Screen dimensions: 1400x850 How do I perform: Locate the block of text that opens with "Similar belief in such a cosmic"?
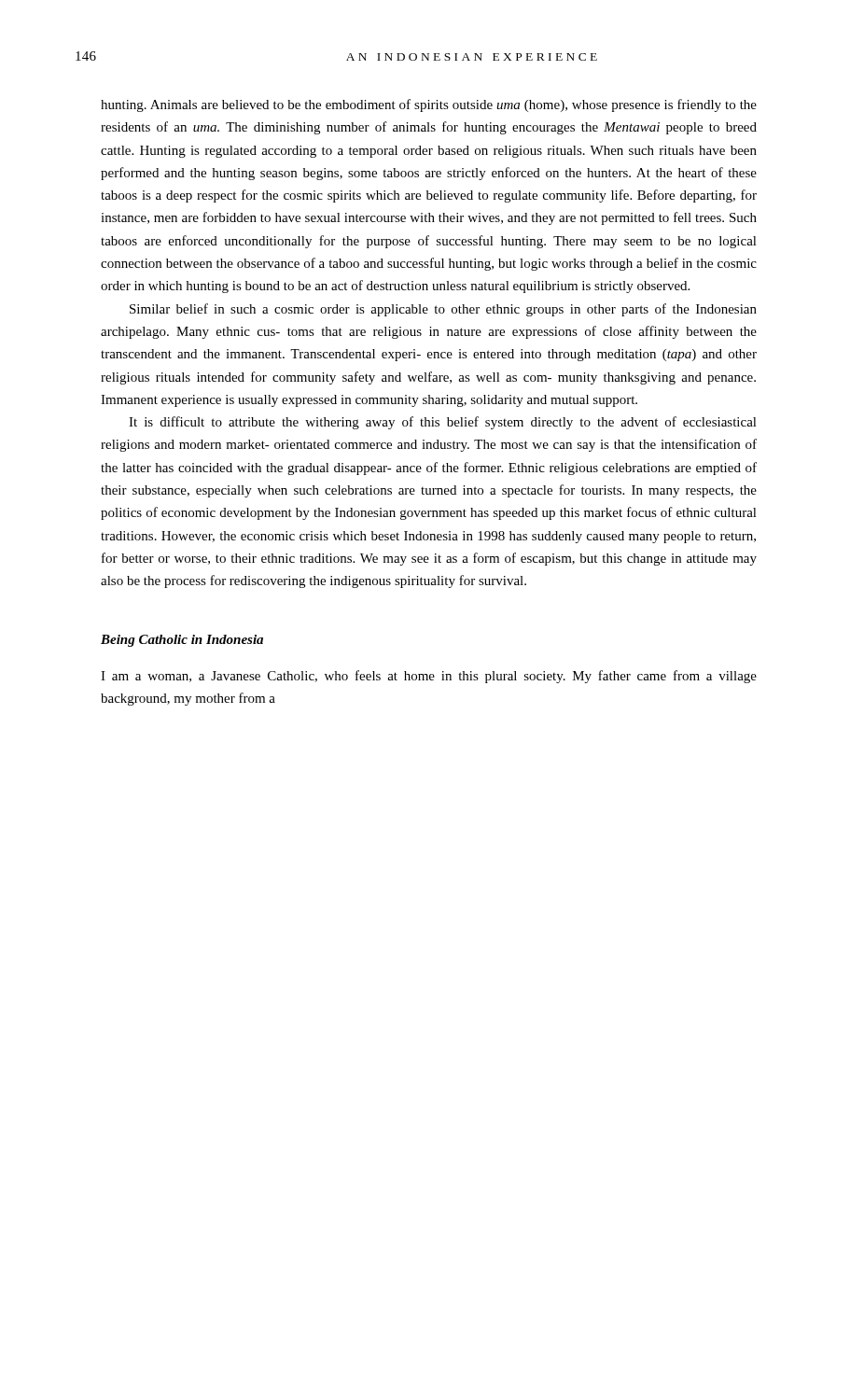pos(429,354)
